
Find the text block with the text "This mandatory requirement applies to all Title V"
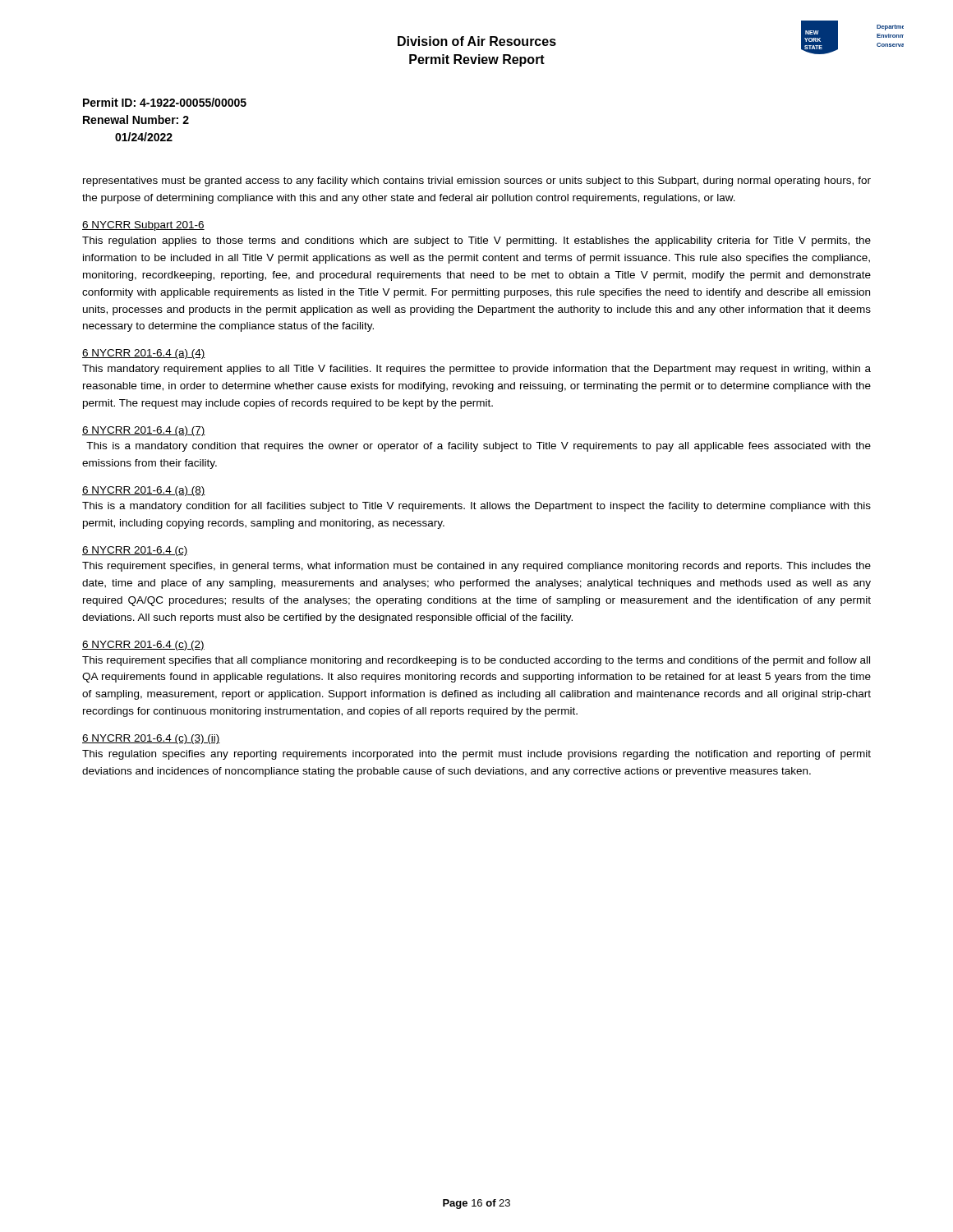click(476, 386)
